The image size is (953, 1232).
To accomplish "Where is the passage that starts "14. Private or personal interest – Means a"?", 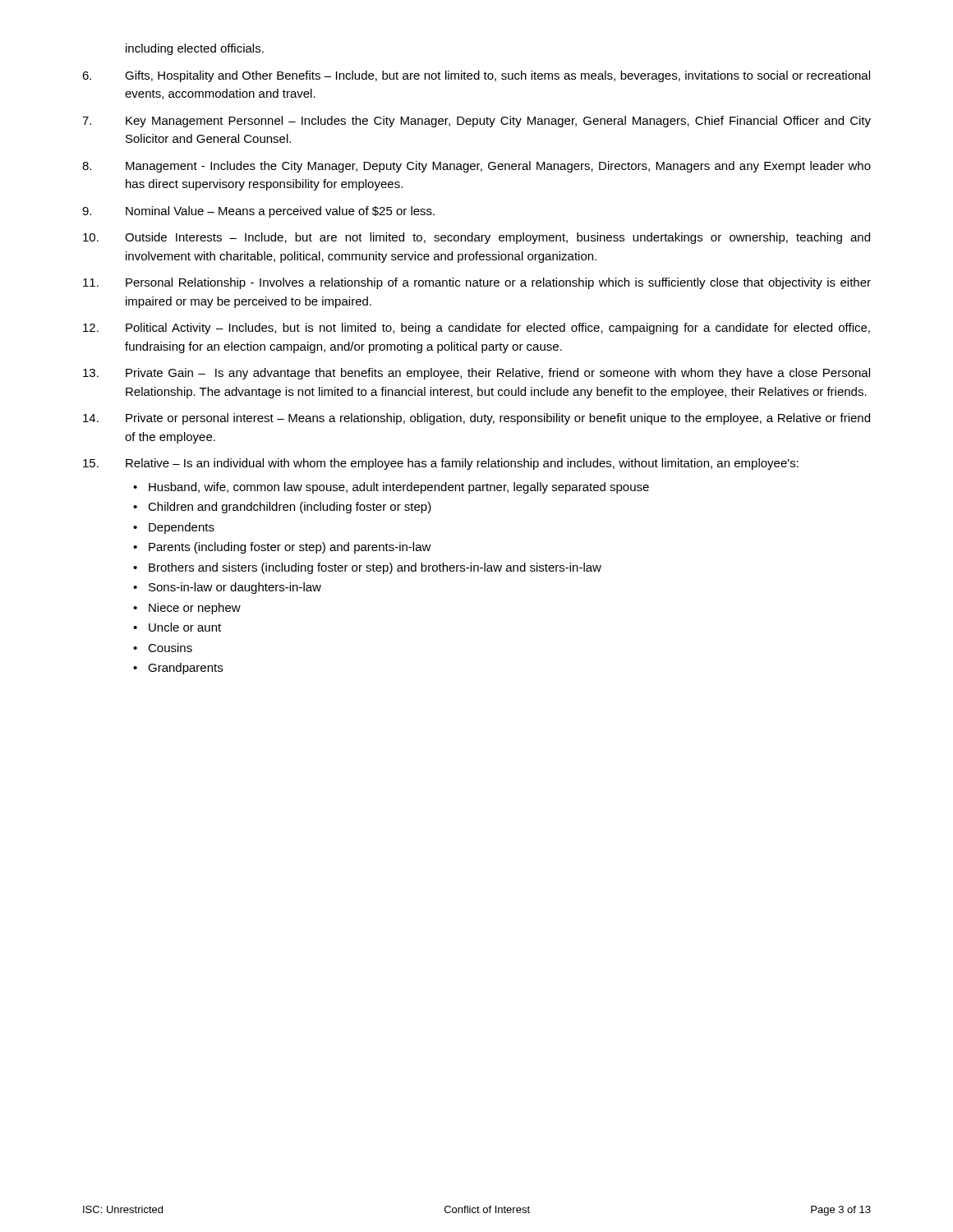I will click(x=476, y=428).
